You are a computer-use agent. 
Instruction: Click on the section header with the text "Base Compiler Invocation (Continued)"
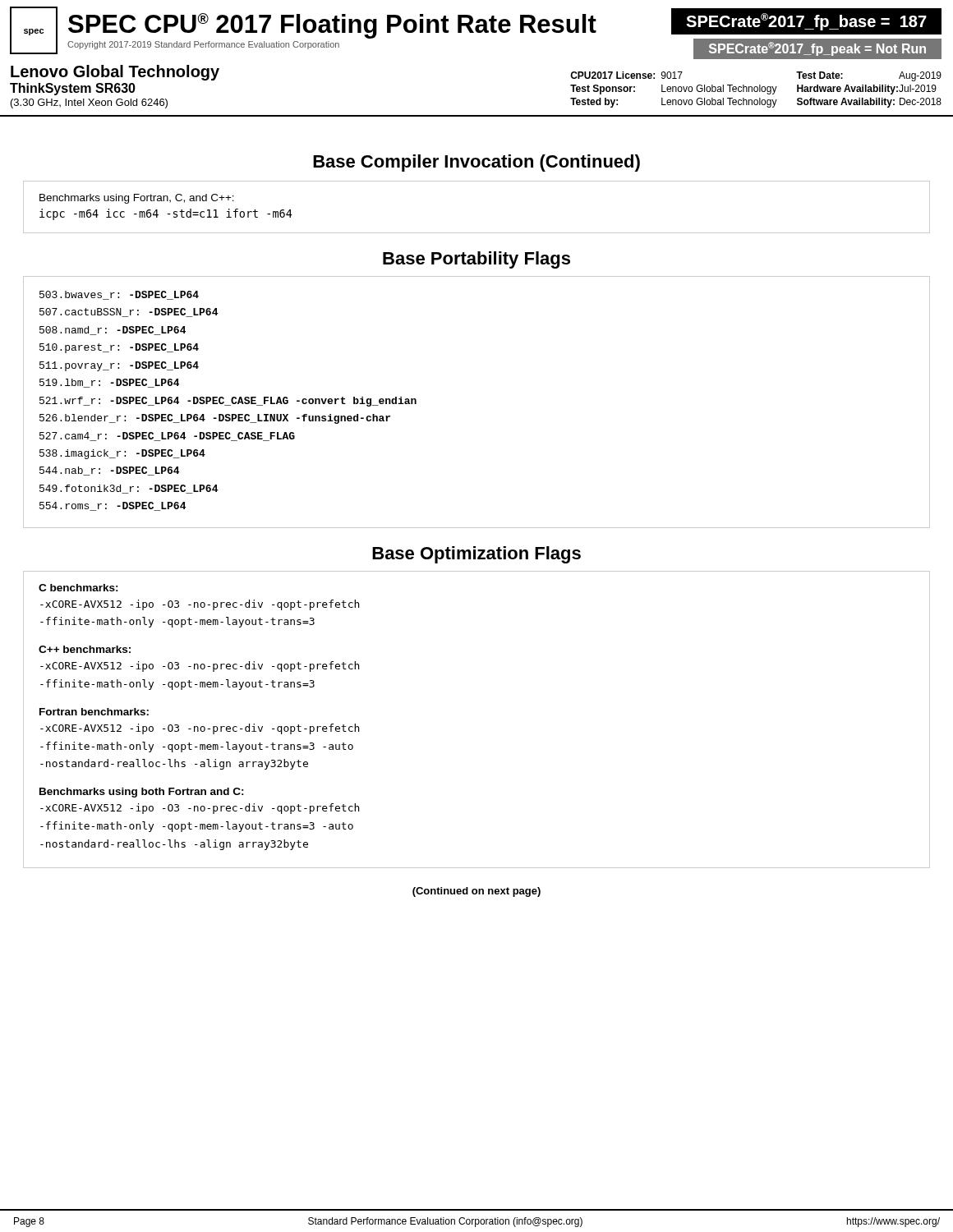(476, 161)
